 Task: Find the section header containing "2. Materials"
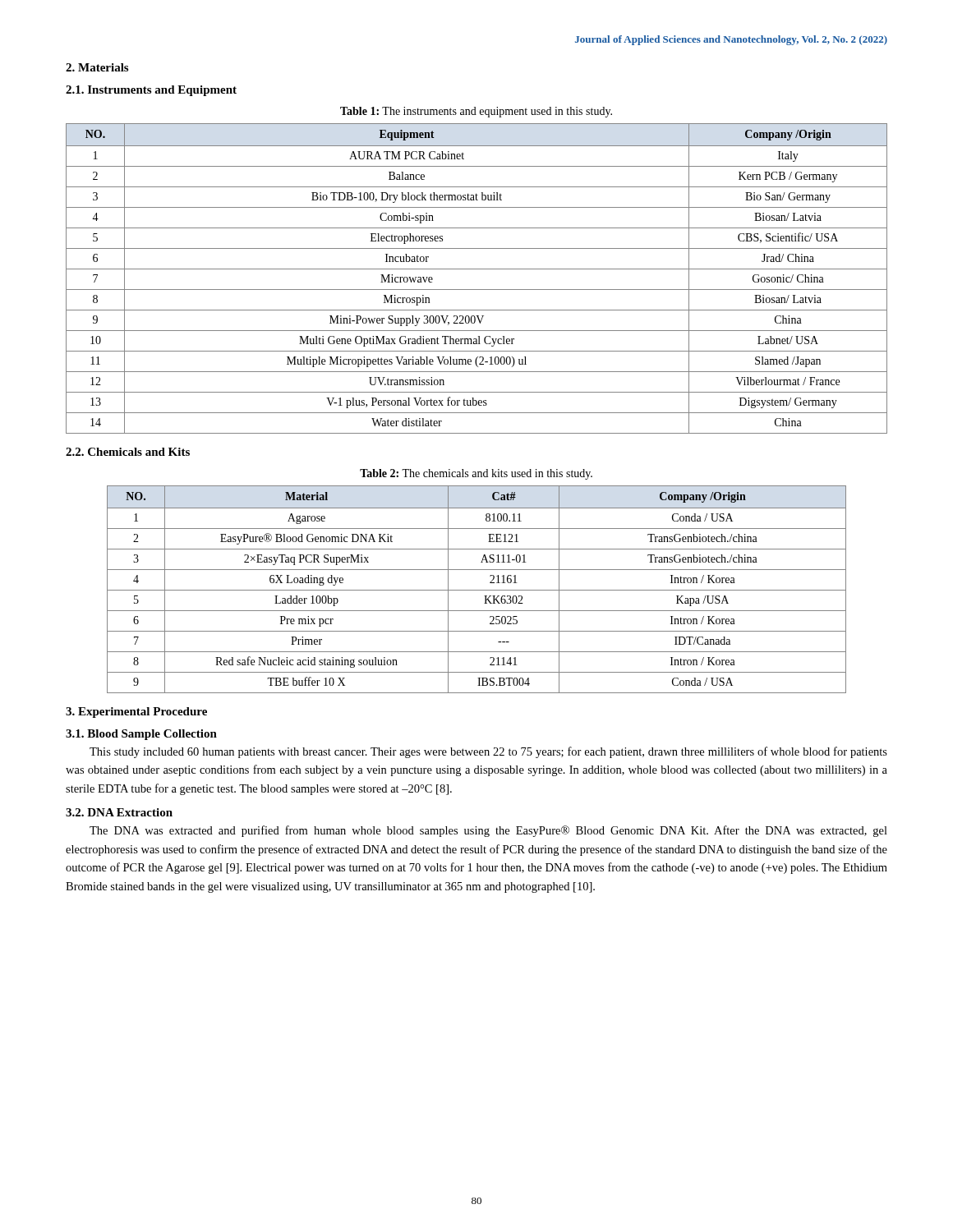pos(97,67)
